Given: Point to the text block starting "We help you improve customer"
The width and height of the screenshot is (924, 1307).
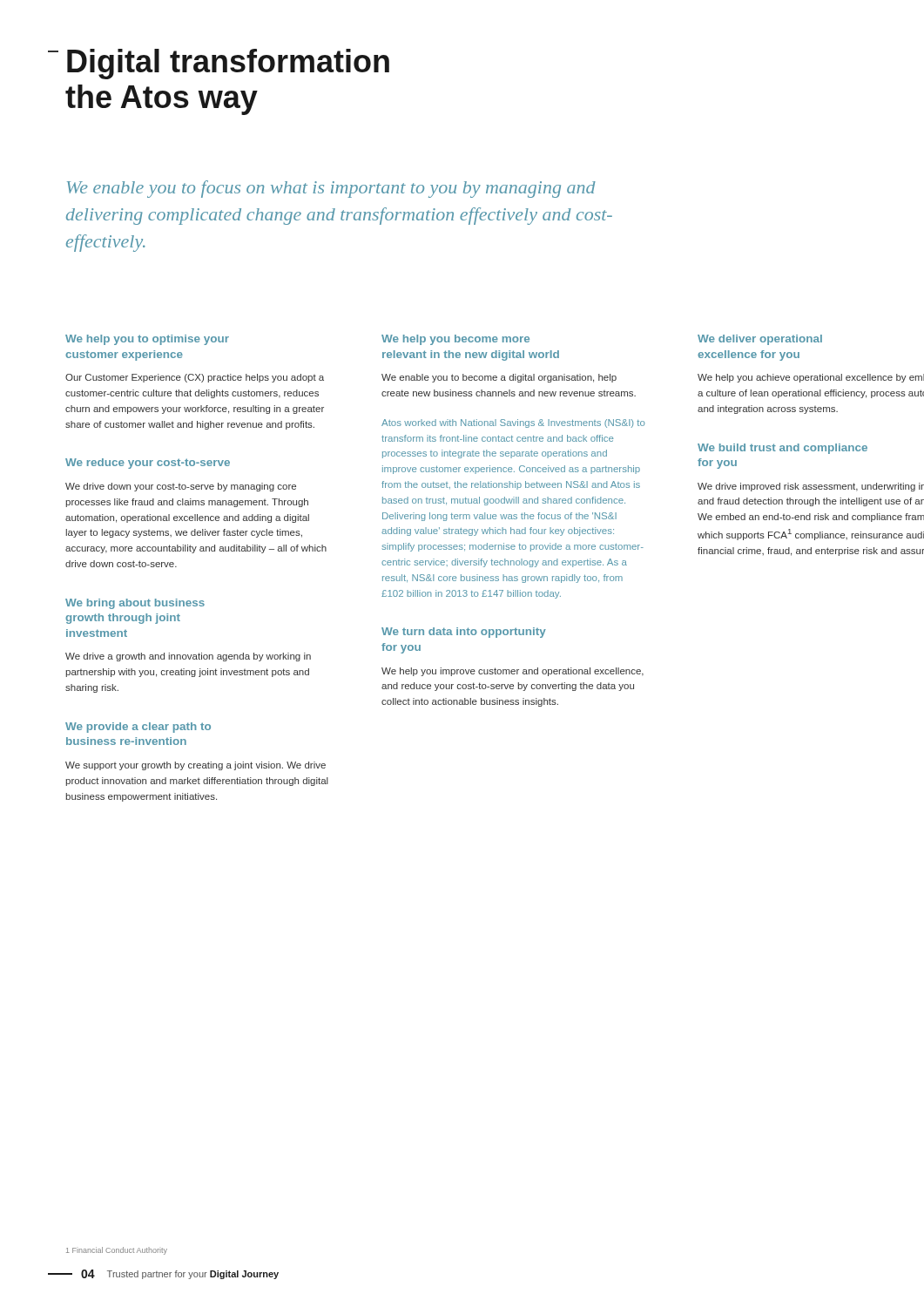Looking at the screenshot, I should pos(513,687).
